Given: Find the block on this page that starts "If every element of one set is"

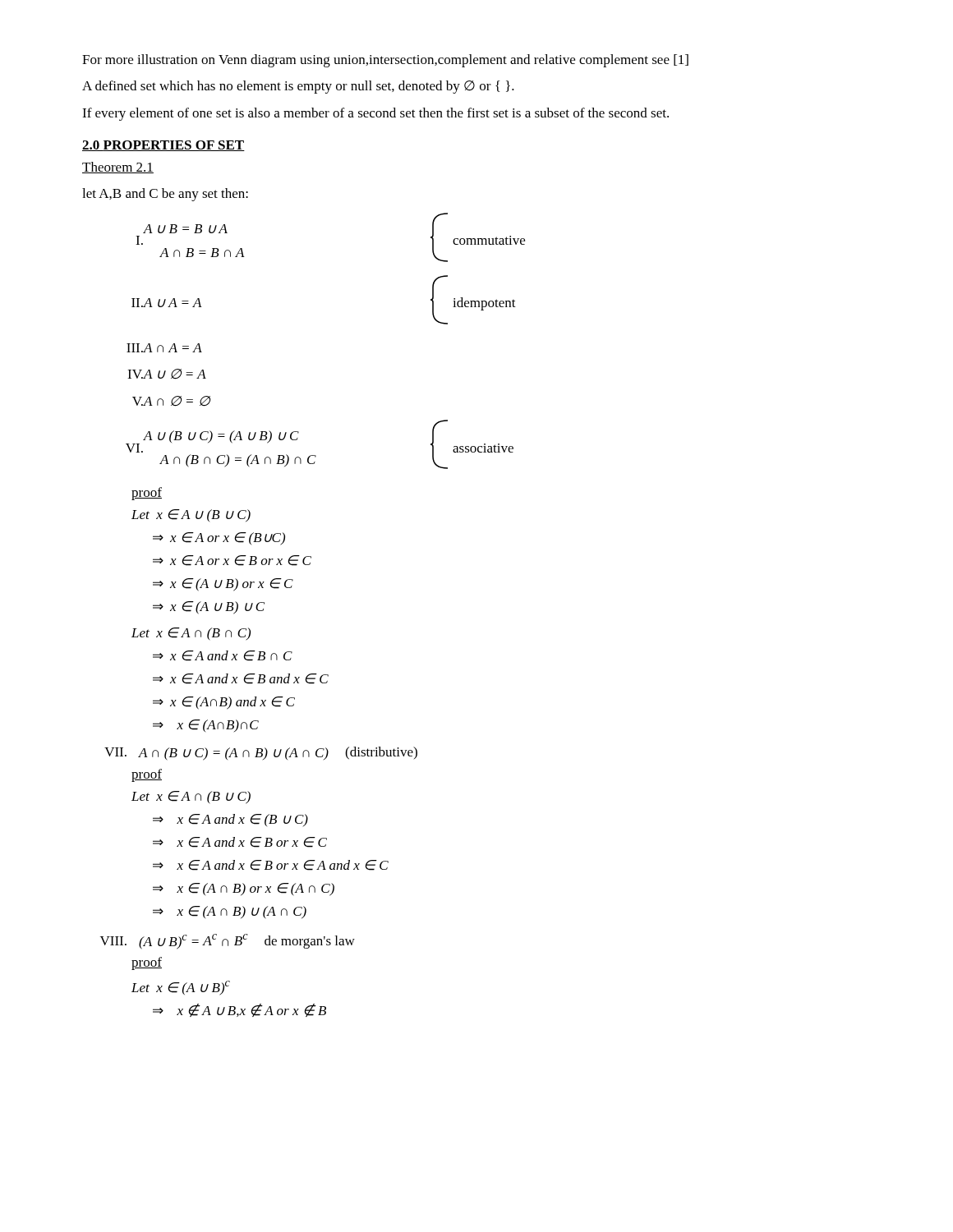Looking at the screenshot, I should click(376, 113).
